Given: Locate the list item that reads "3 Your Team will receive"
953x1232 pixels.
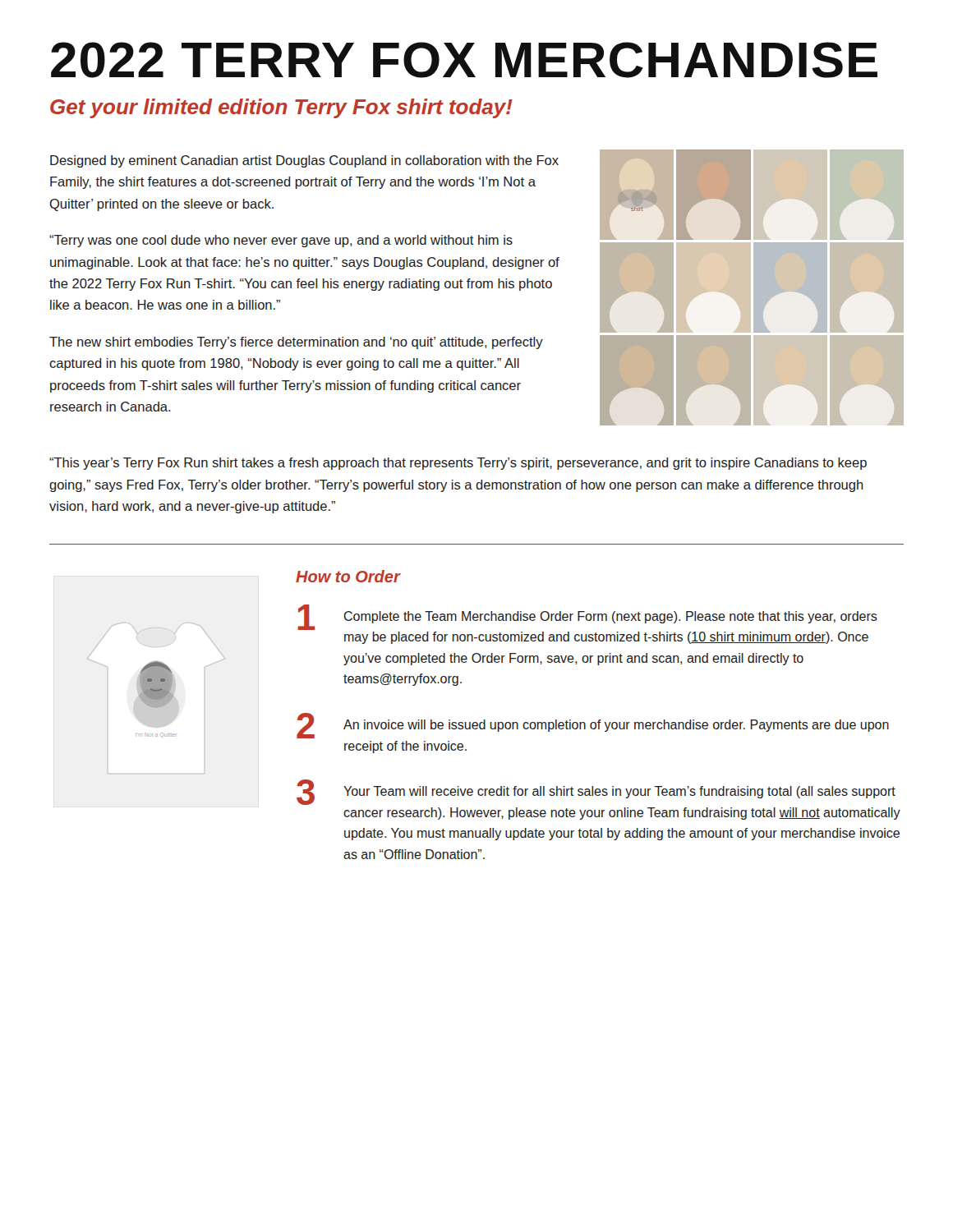Looking at the screenshot, I should tap(600, 822).
